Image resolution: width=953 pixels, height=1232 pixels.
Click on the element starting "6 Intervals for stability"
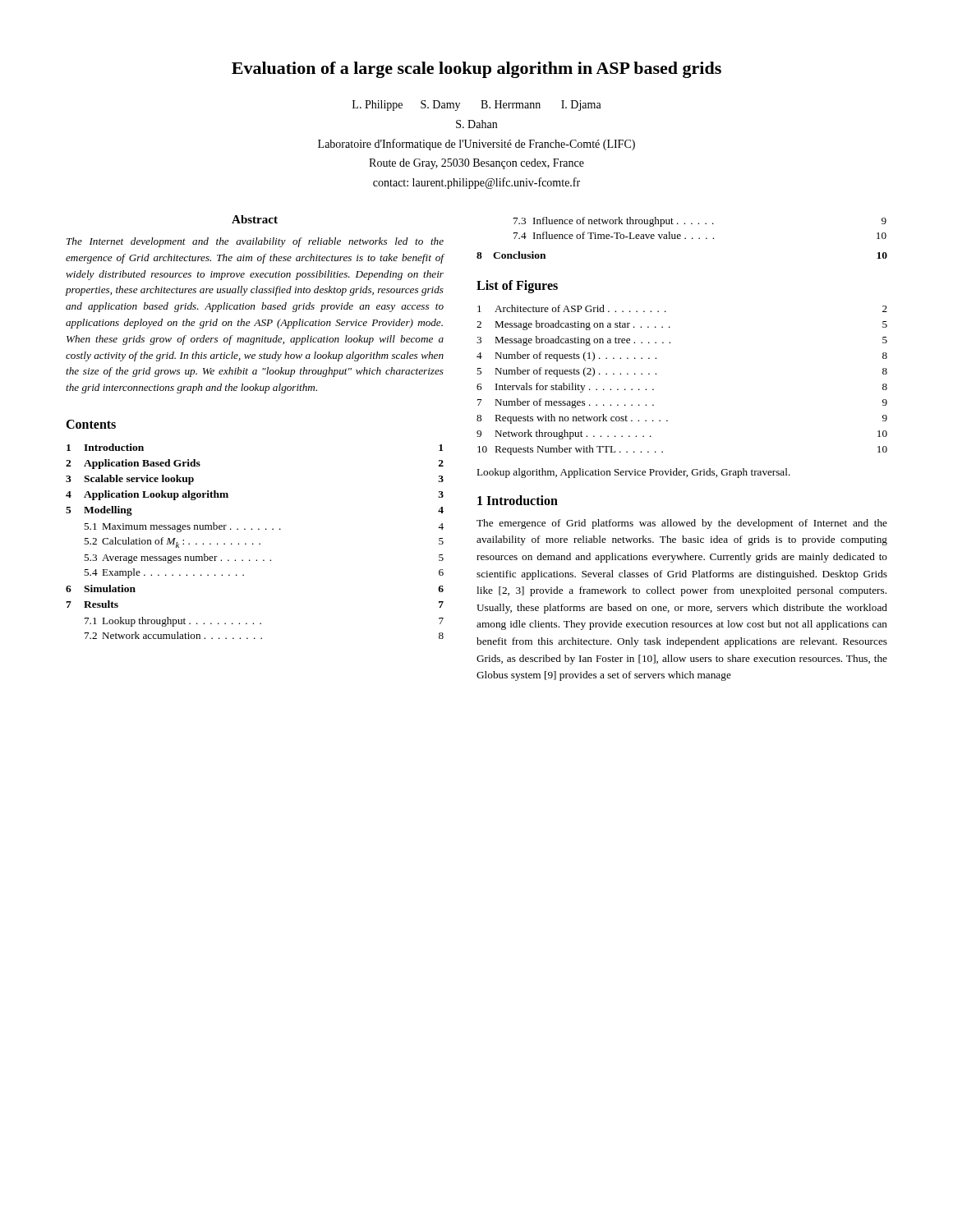tap(539, 387)
